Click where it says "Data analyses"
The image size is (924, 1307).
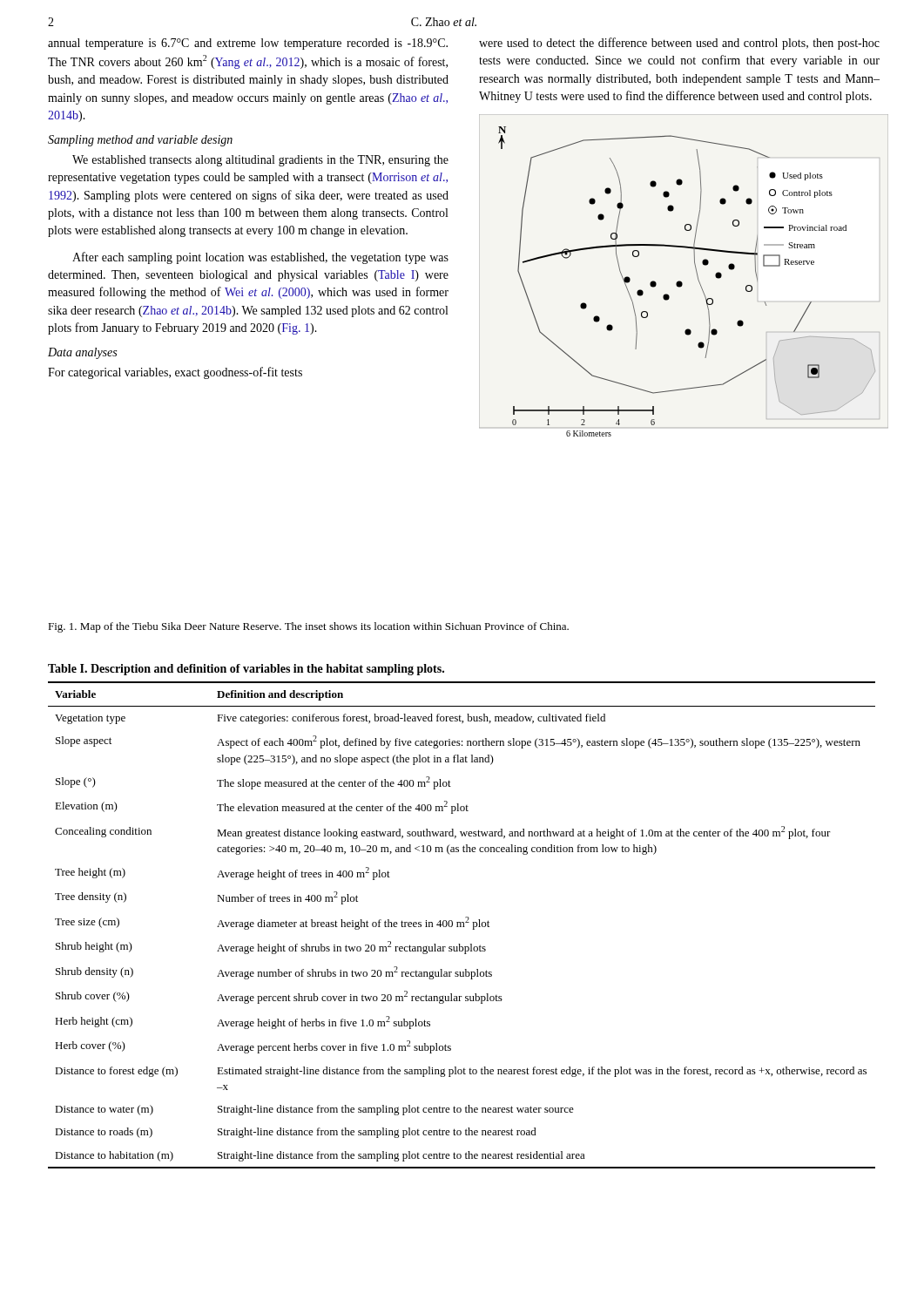[83, 352]
